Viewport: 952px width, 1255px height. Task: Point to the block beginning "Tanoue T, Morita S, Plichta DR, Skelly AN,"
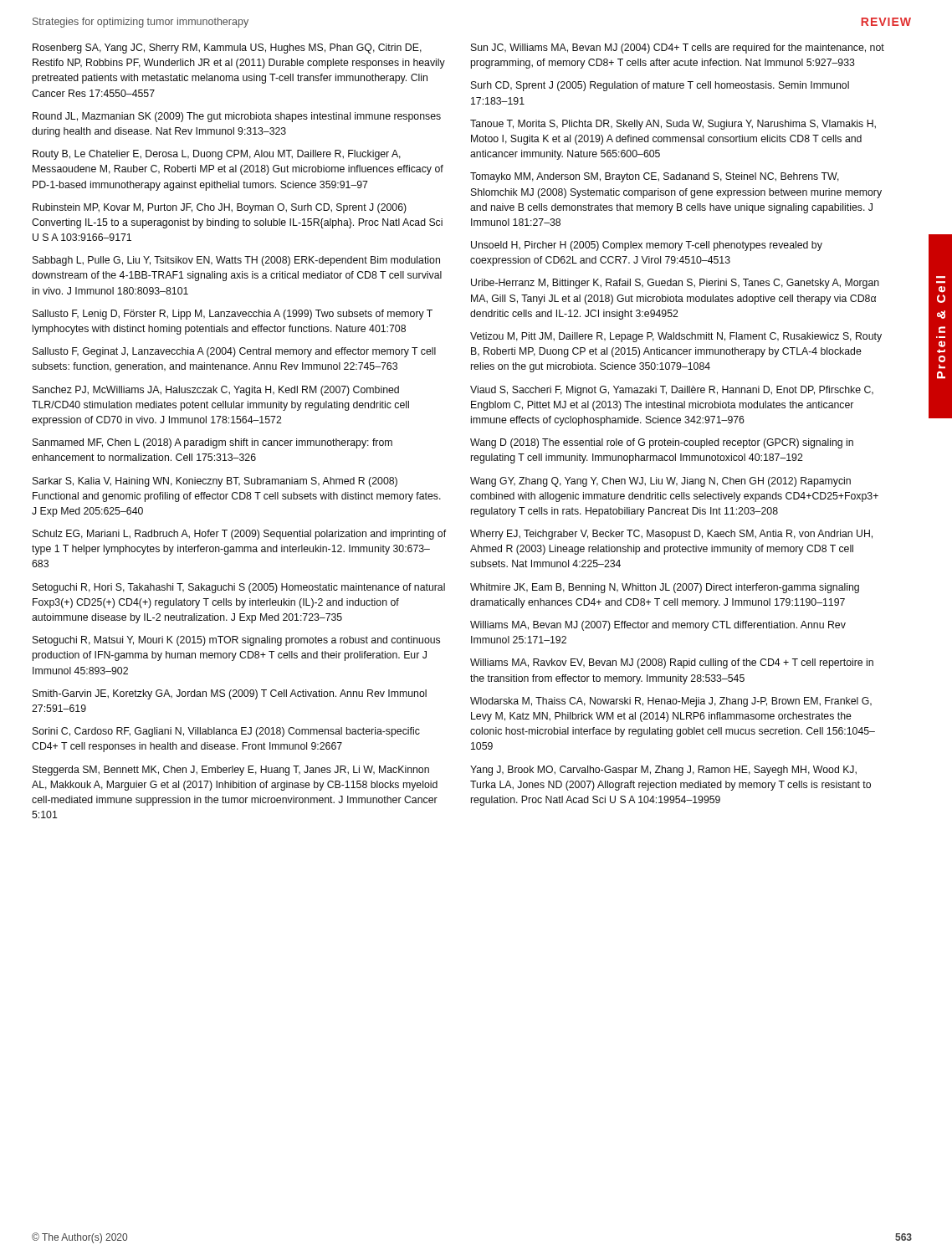(673, 139)
